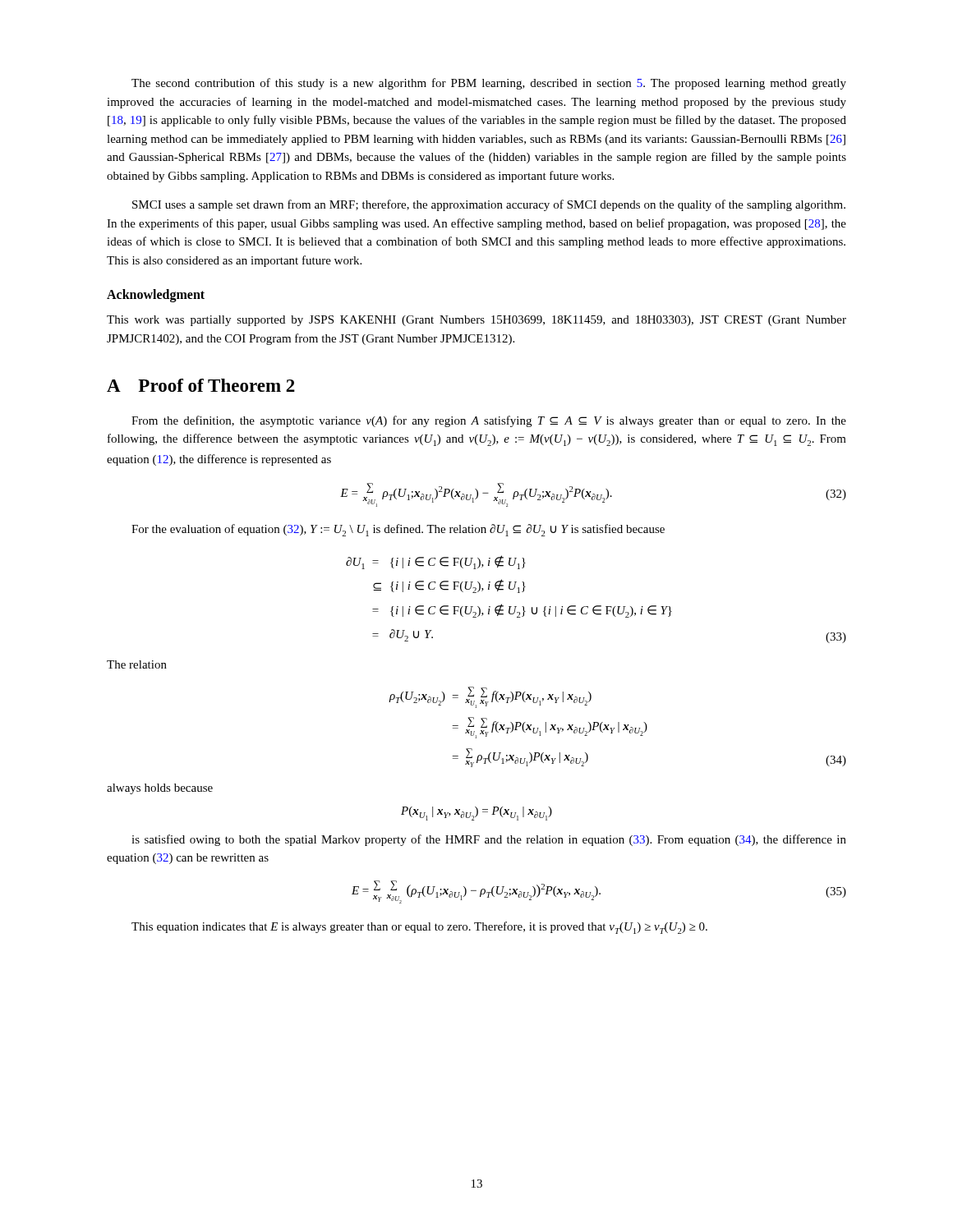Locate the block of text that opens with "The second contribution of this"
The image size is (953, 1232).
[476, 129]
